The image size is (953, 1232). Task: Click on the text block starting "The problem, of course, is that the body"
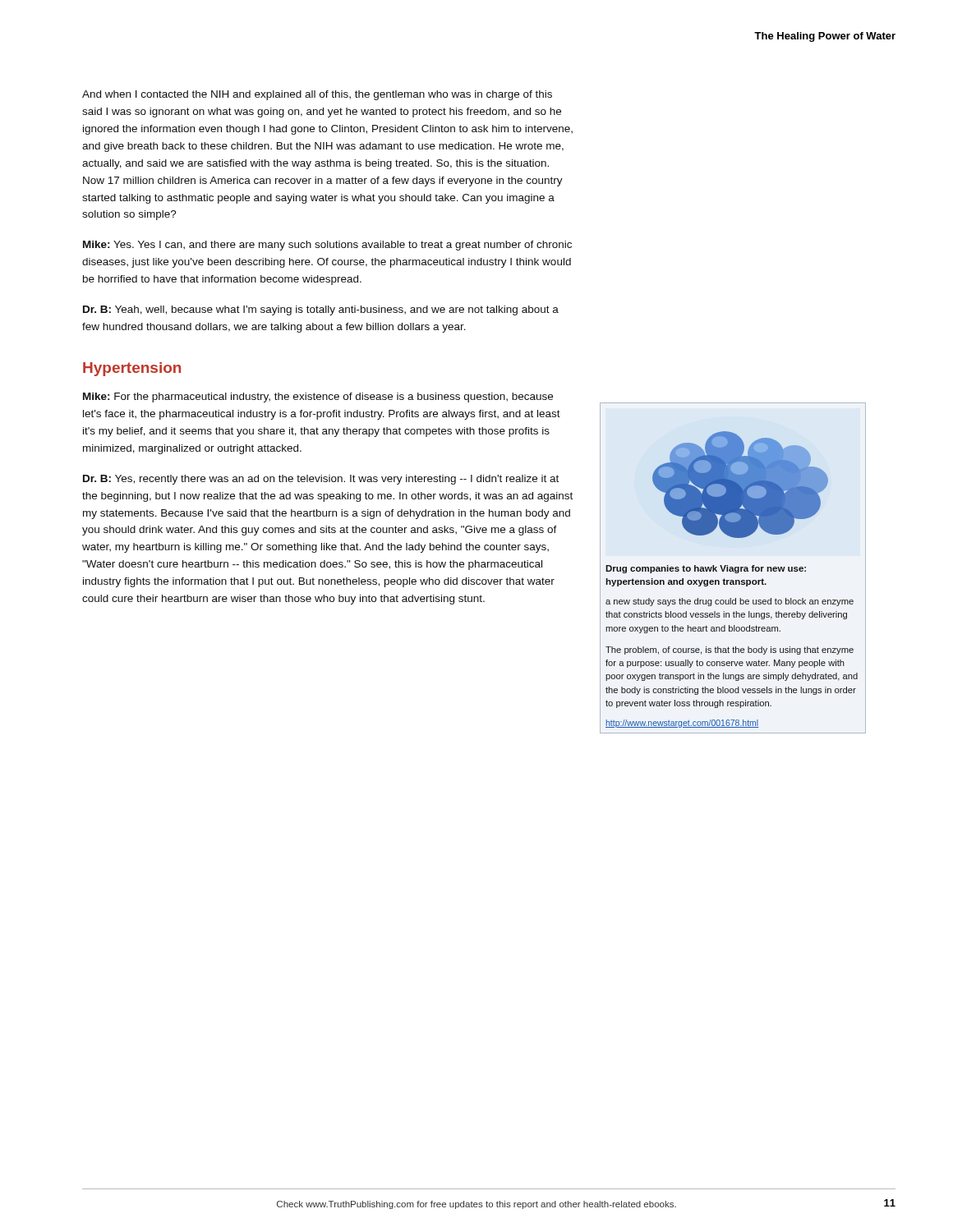click(x=732, y=676)
